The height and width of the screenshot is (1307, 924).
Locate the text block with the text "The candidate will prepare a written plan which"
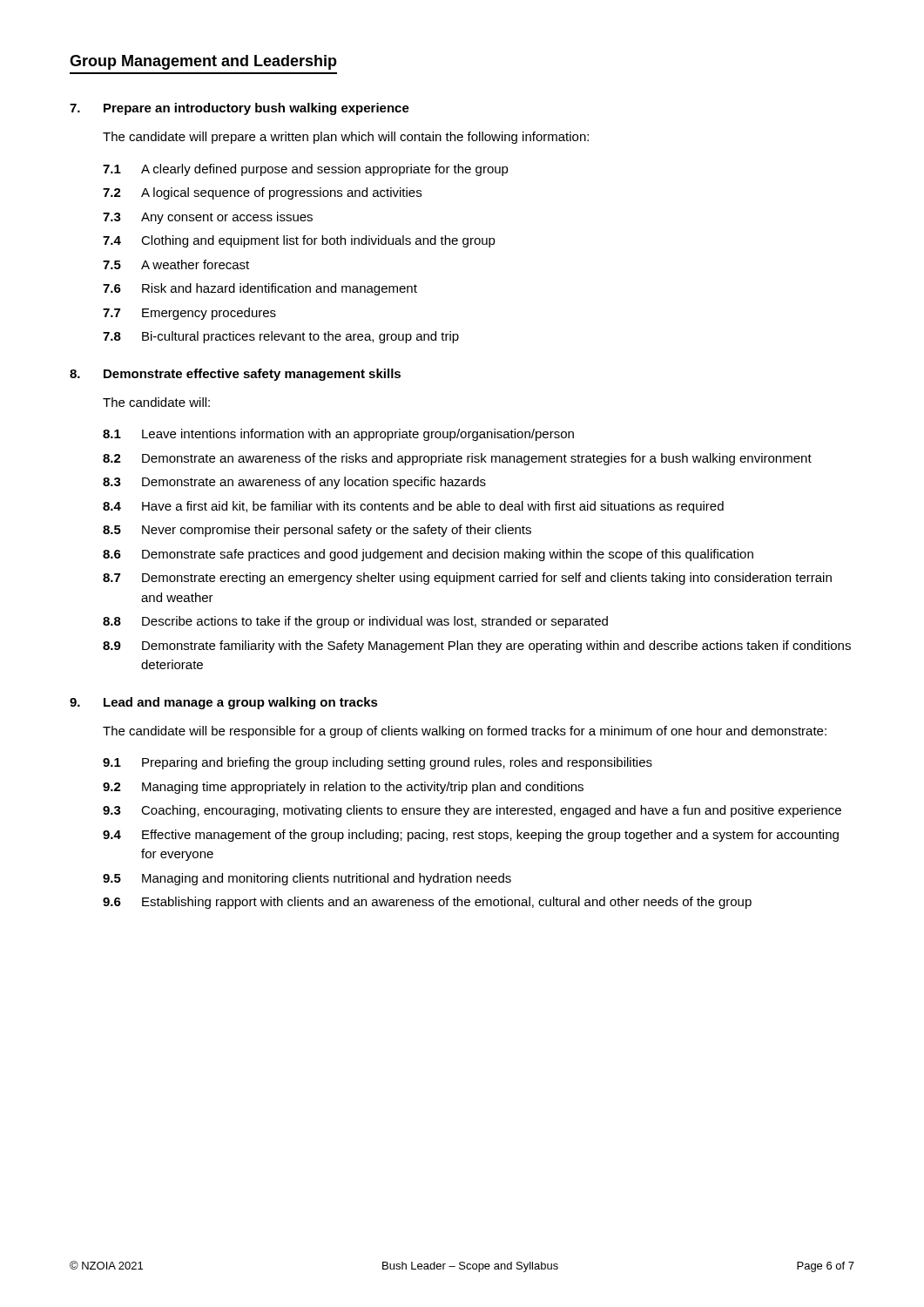click(346, 136)
